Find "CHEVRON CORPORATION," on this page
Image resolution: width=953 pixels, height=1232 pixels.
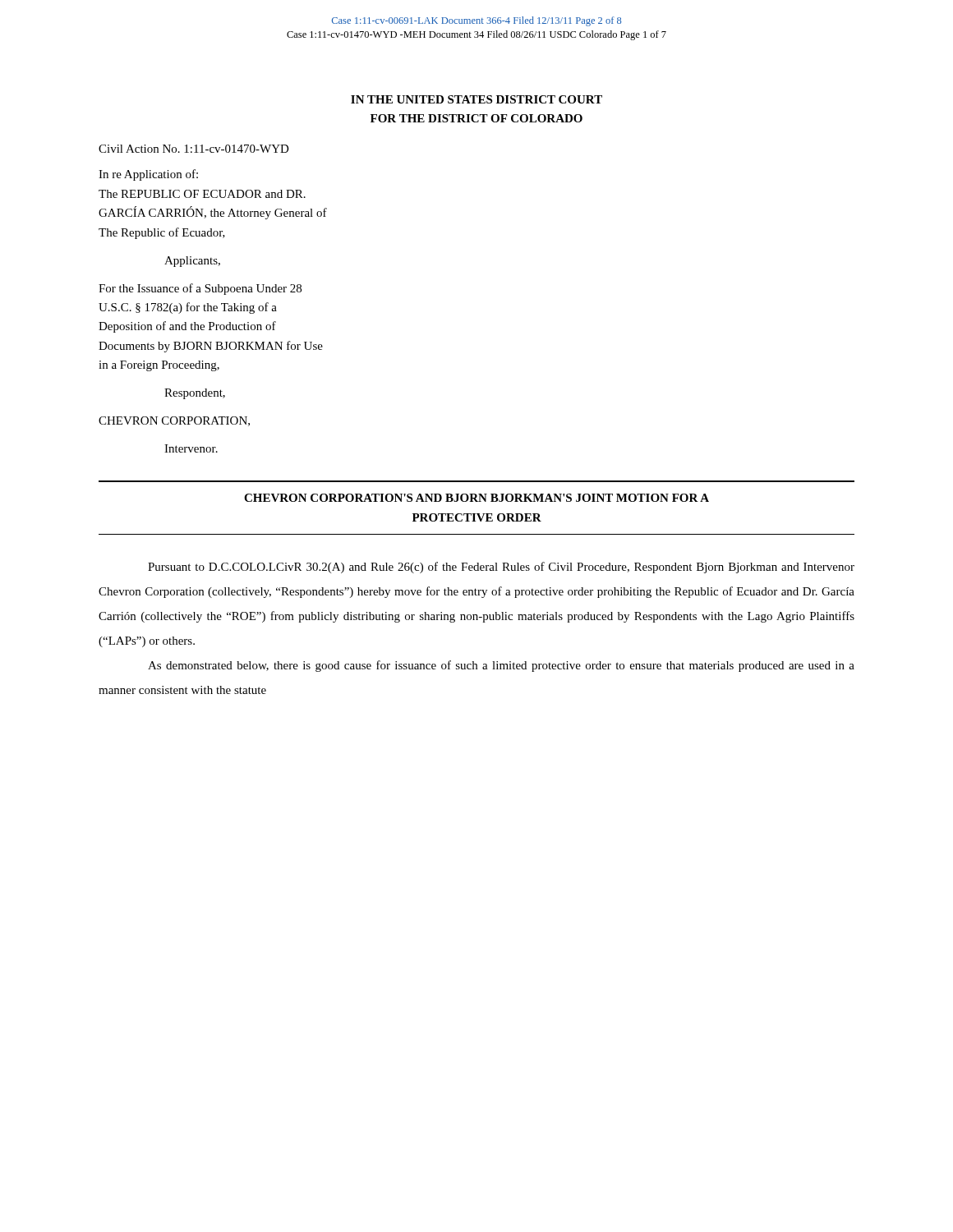(175, 421)
